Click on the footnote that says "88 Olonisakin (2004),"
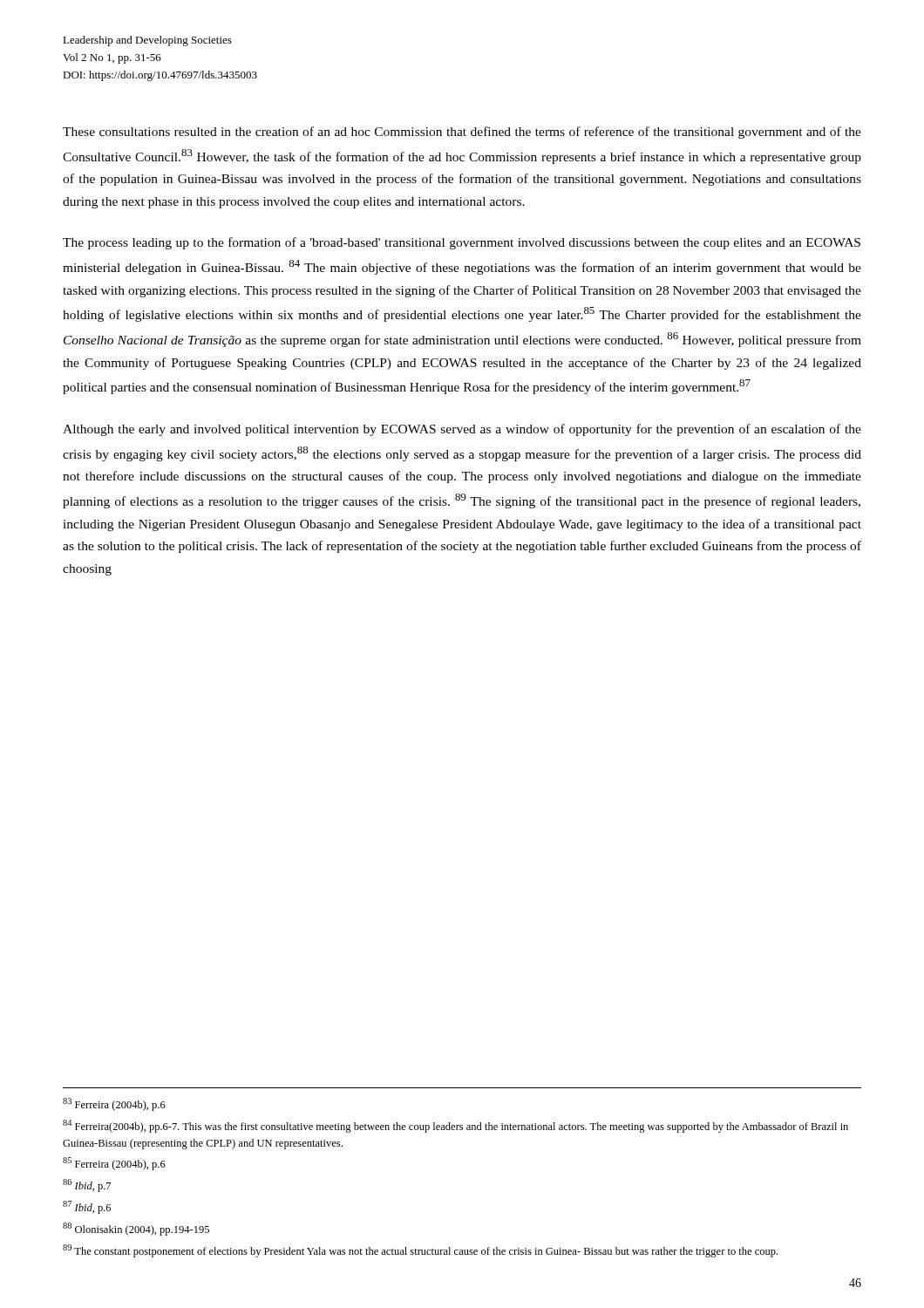The image size is (924, 1308). tap(136, 1228)
